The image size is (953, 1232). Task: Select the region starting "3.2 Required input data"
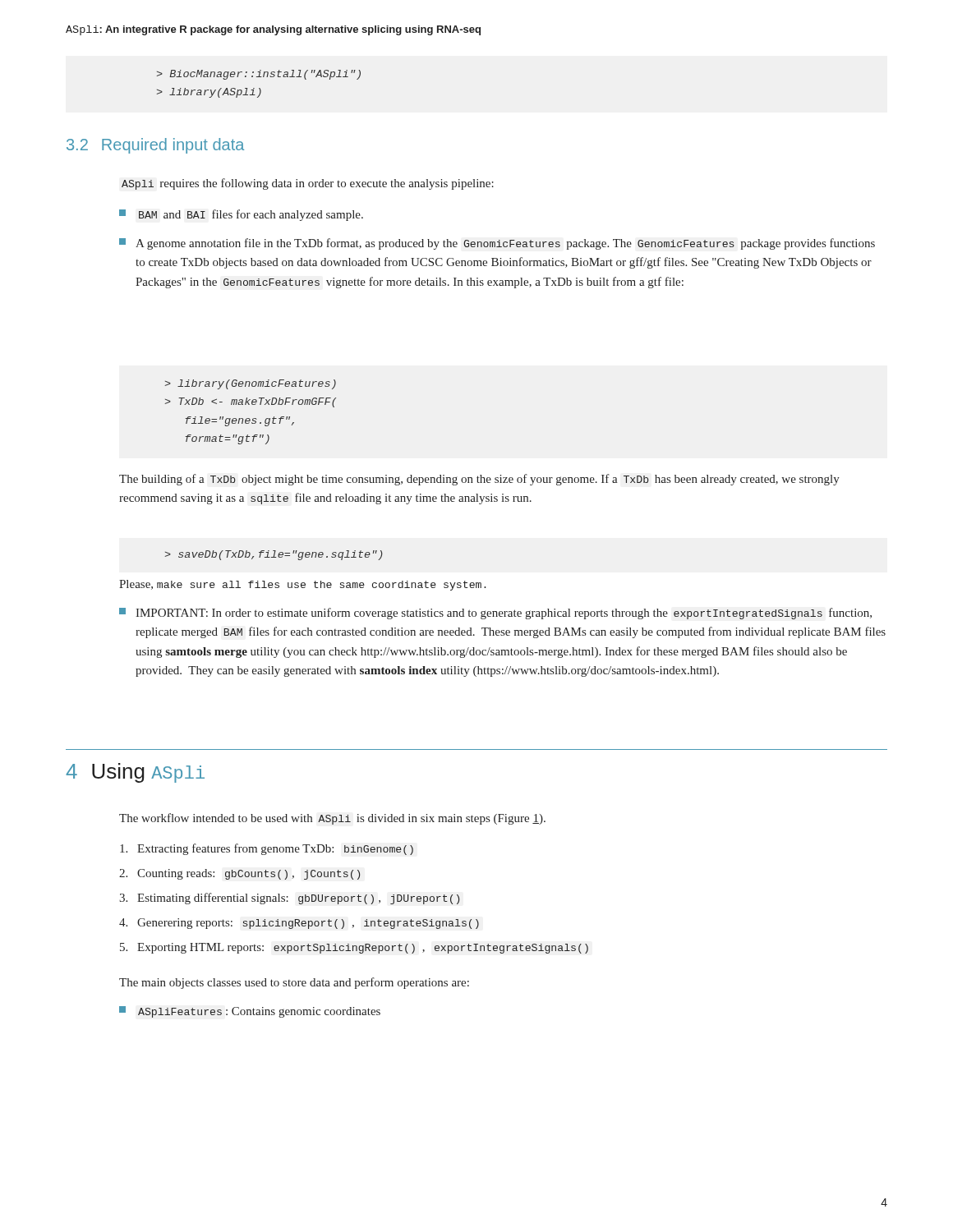click(155, 145)
